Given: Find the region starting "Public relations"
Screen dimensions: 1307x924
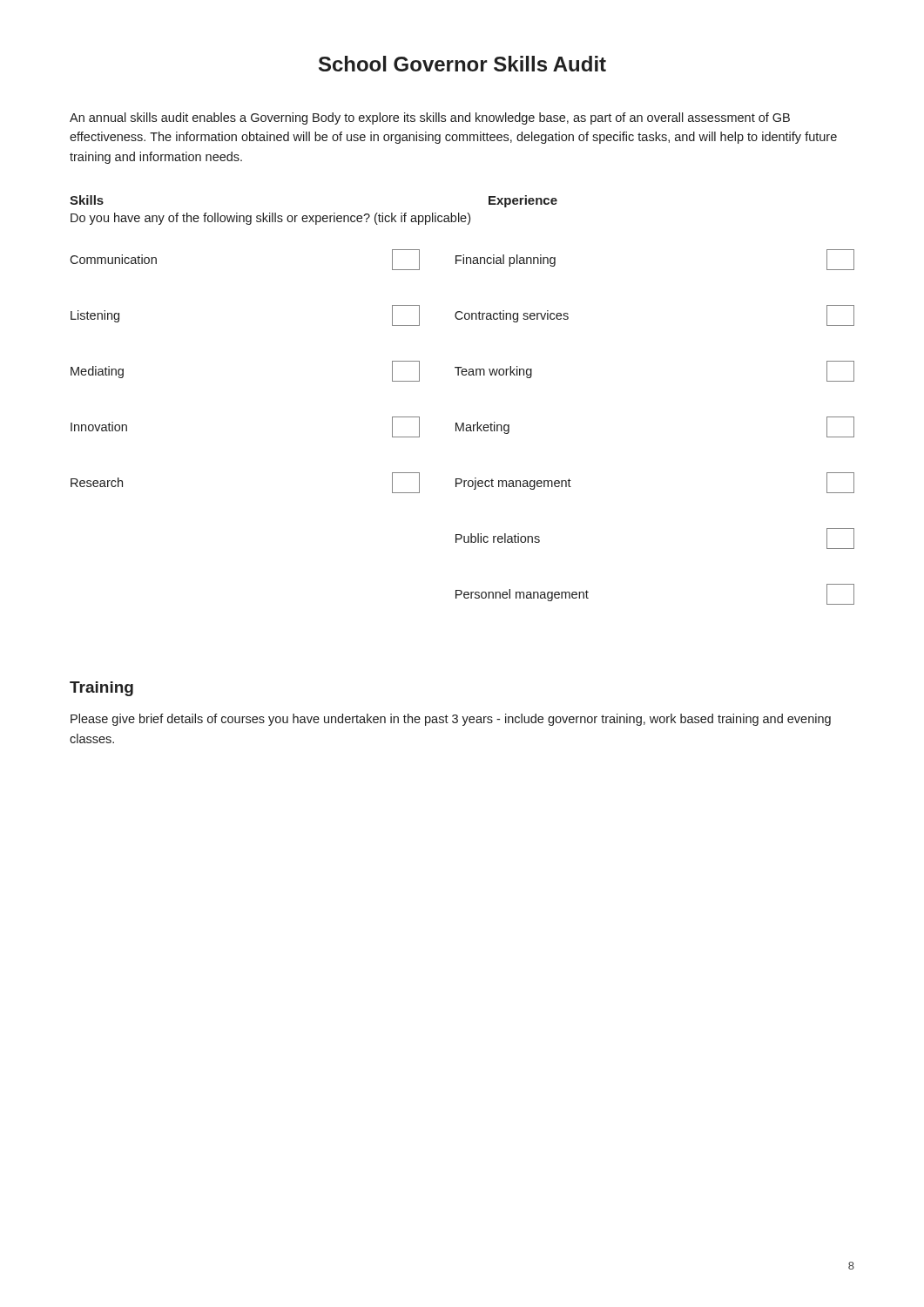Looking at the screenshot, I should click(505, 538).
